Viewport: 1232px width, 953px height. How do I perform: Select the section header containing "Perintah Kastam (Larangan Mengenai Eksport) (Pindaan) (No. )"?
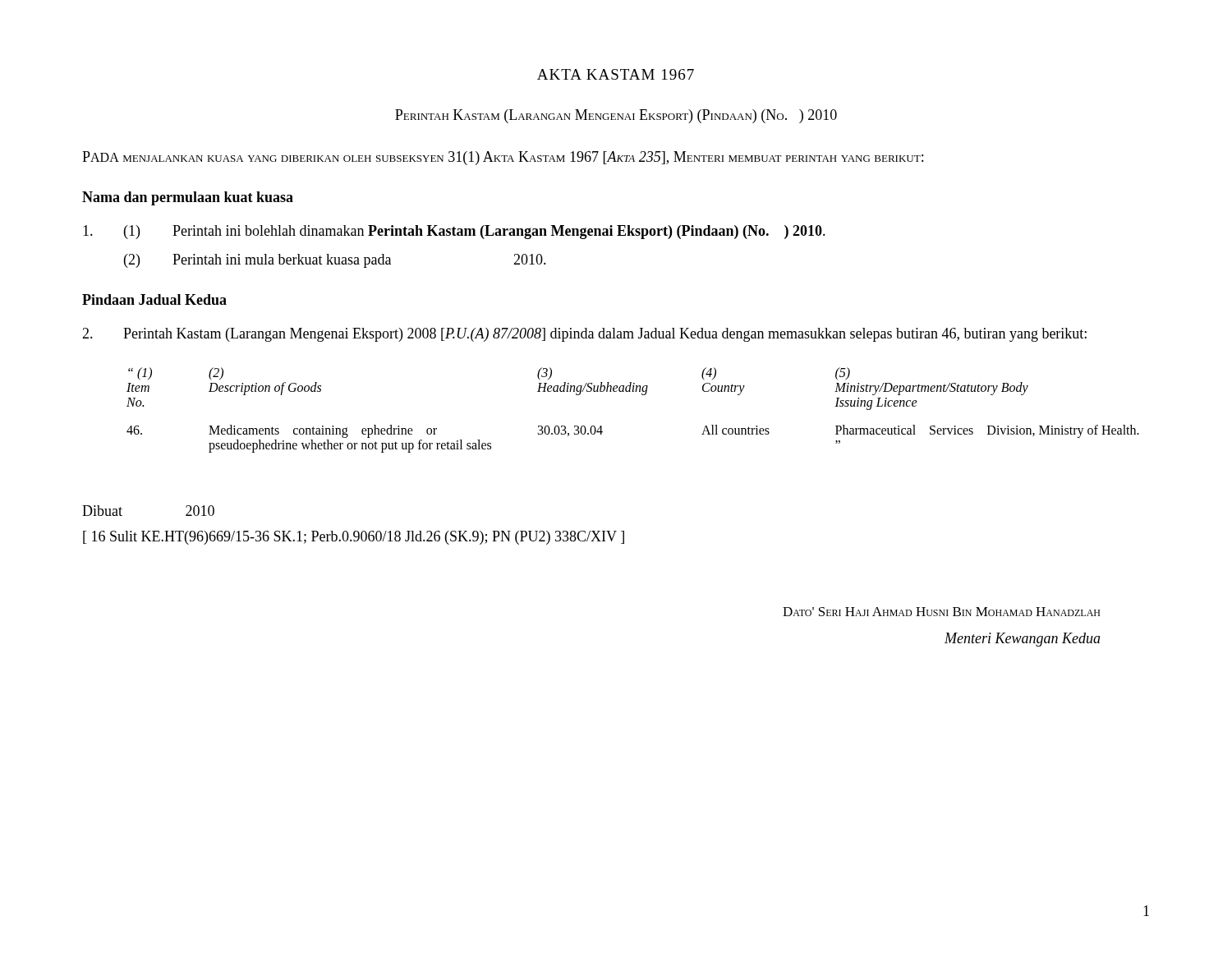[616, 115]
